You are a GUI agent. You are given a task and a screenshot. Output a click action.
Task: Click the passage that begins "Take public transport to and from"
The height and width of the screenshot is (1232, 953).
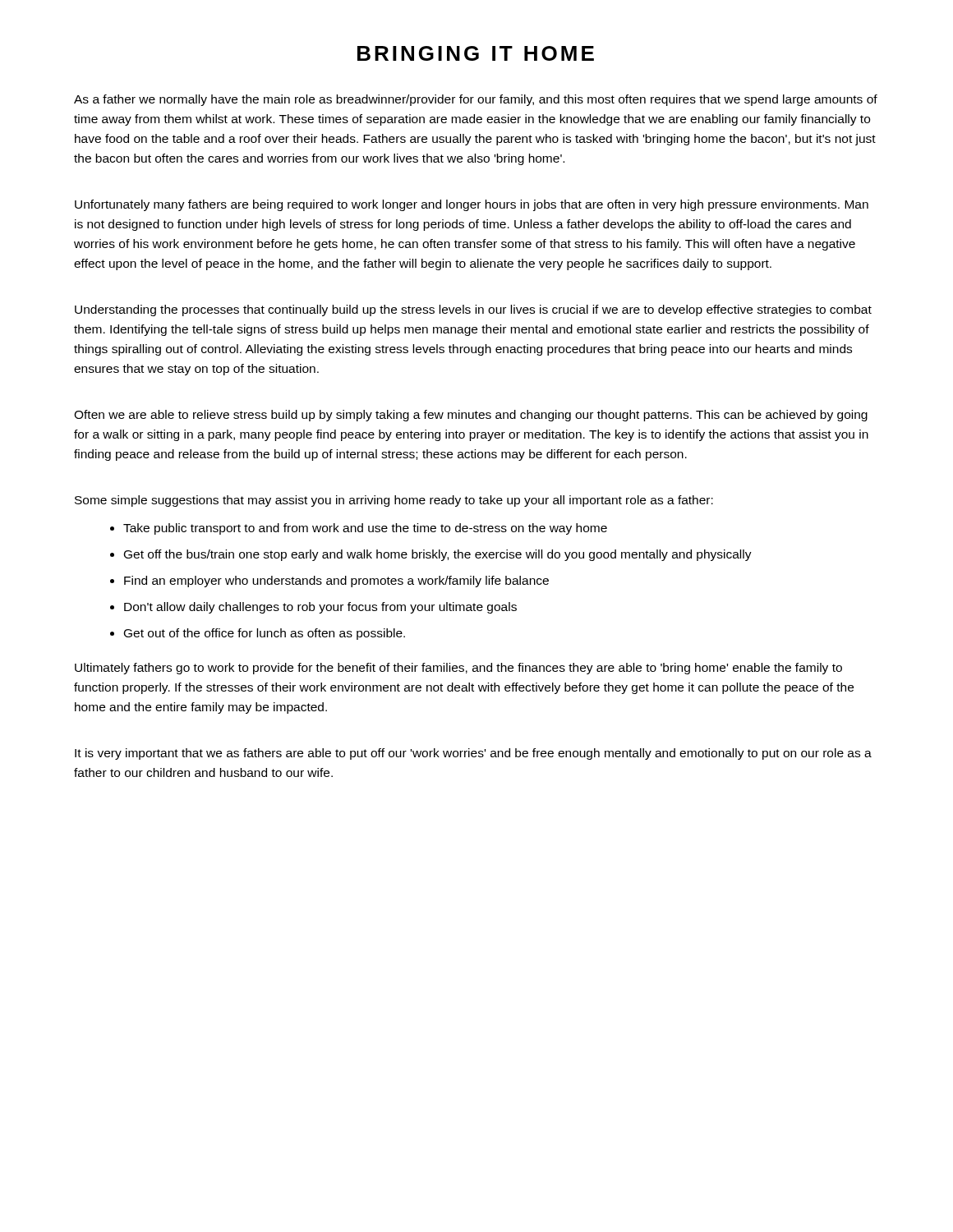(x=476, y=581)
